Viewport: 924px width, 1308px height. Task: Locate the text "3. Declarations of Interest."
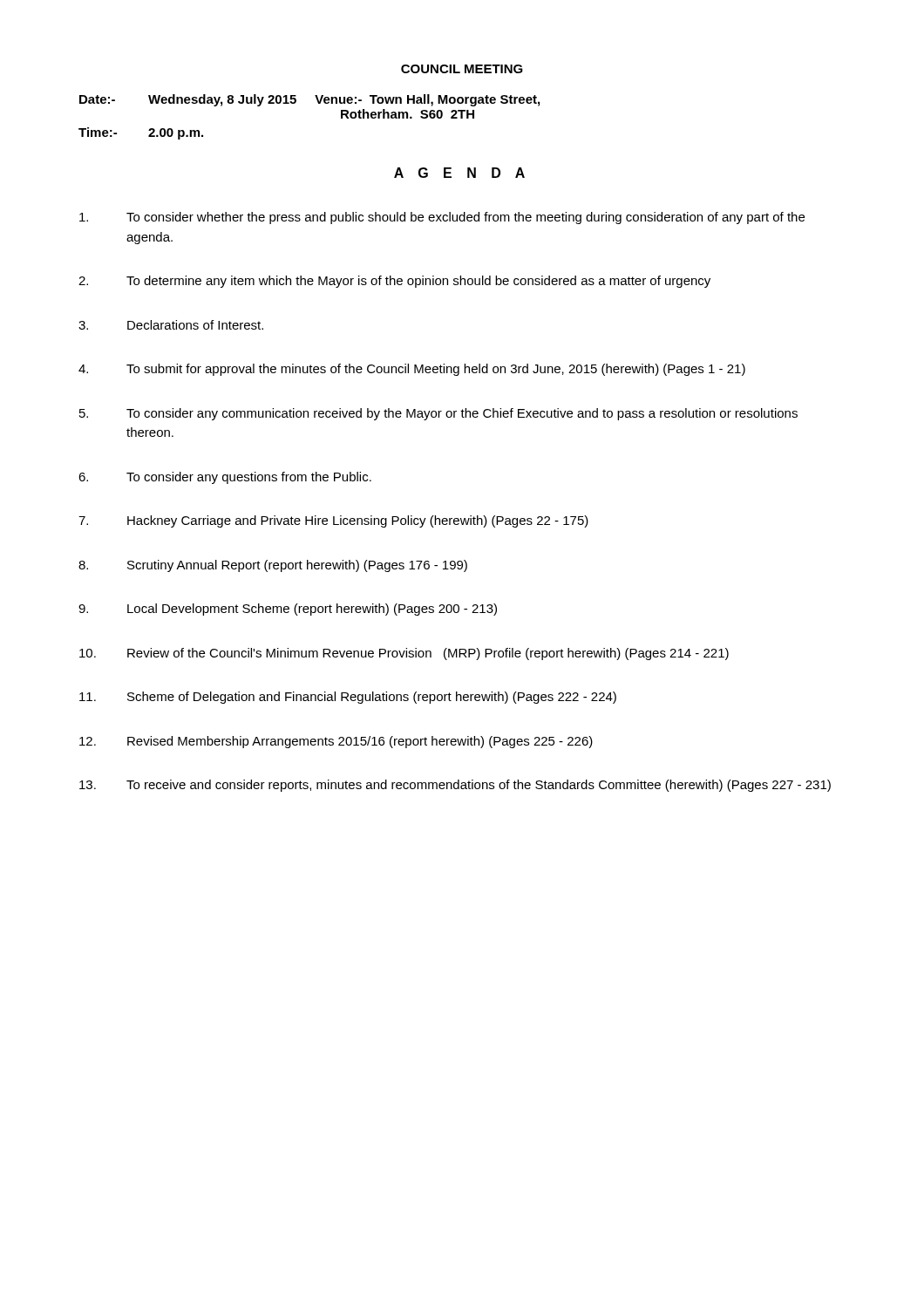171,325
